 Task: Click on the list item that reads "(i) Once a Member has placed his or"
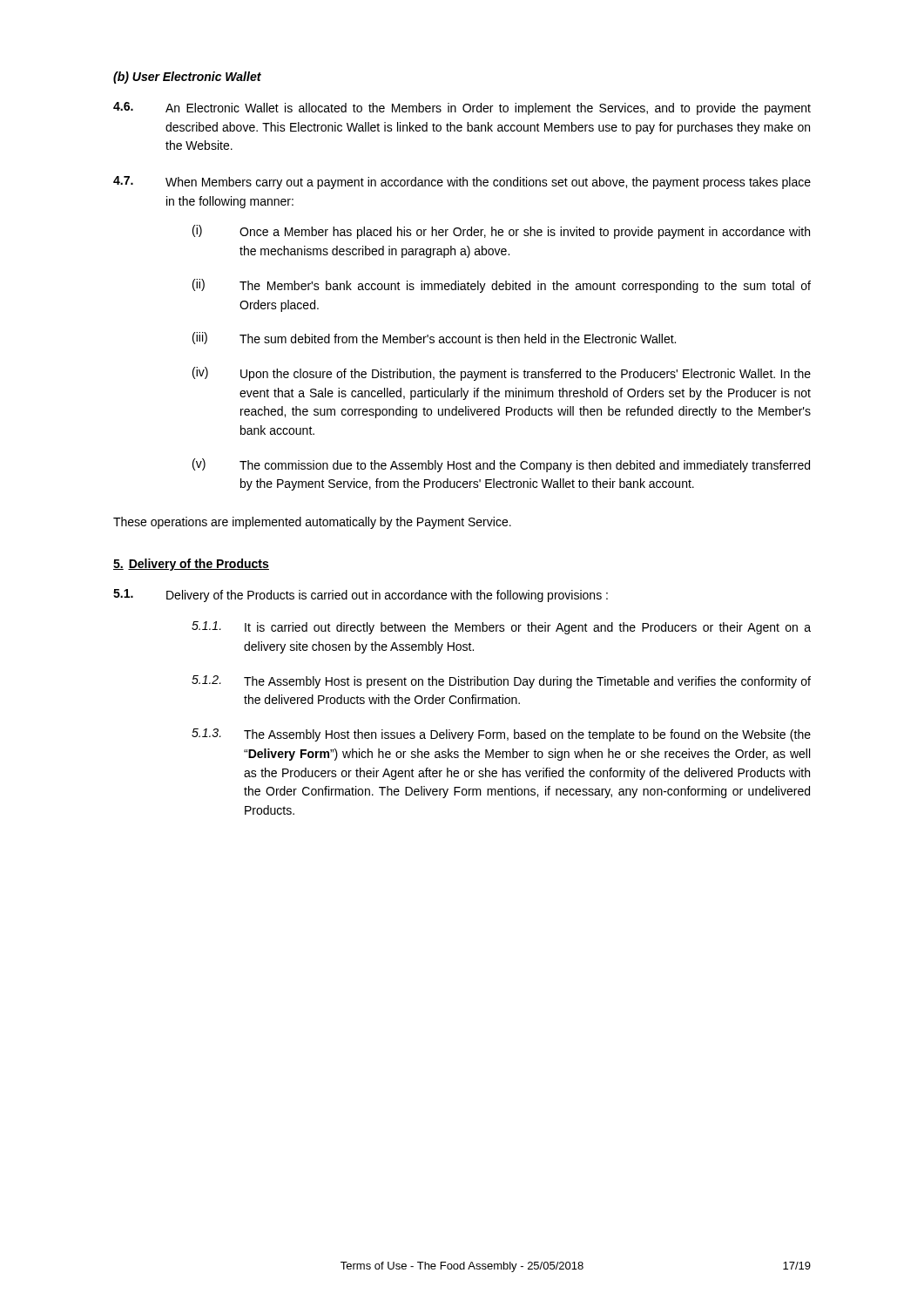coord(501,242)
